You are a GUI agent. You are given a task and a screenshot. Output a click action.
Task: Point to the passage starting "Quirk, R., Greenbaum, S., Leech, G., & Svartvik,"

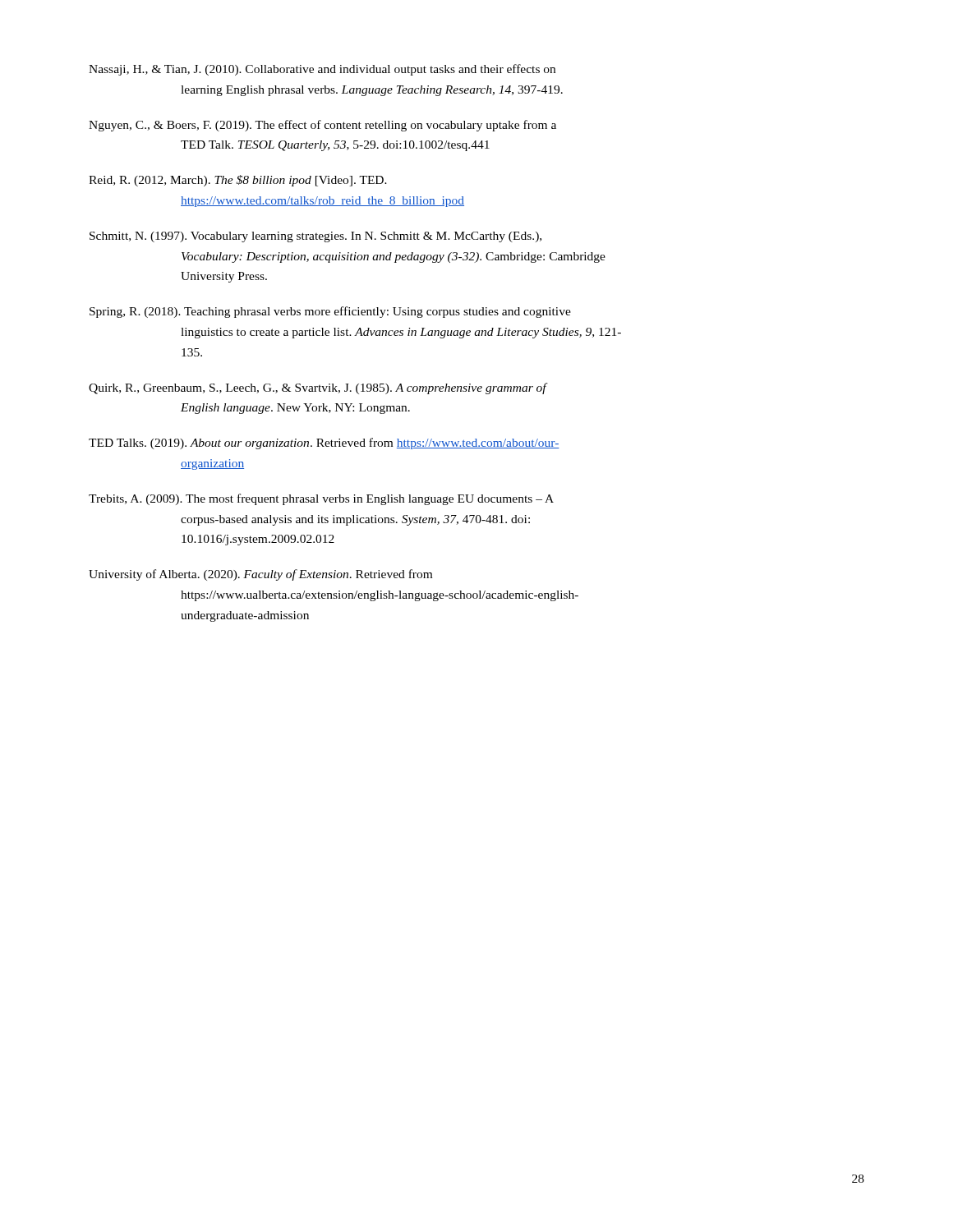(317, 397)
